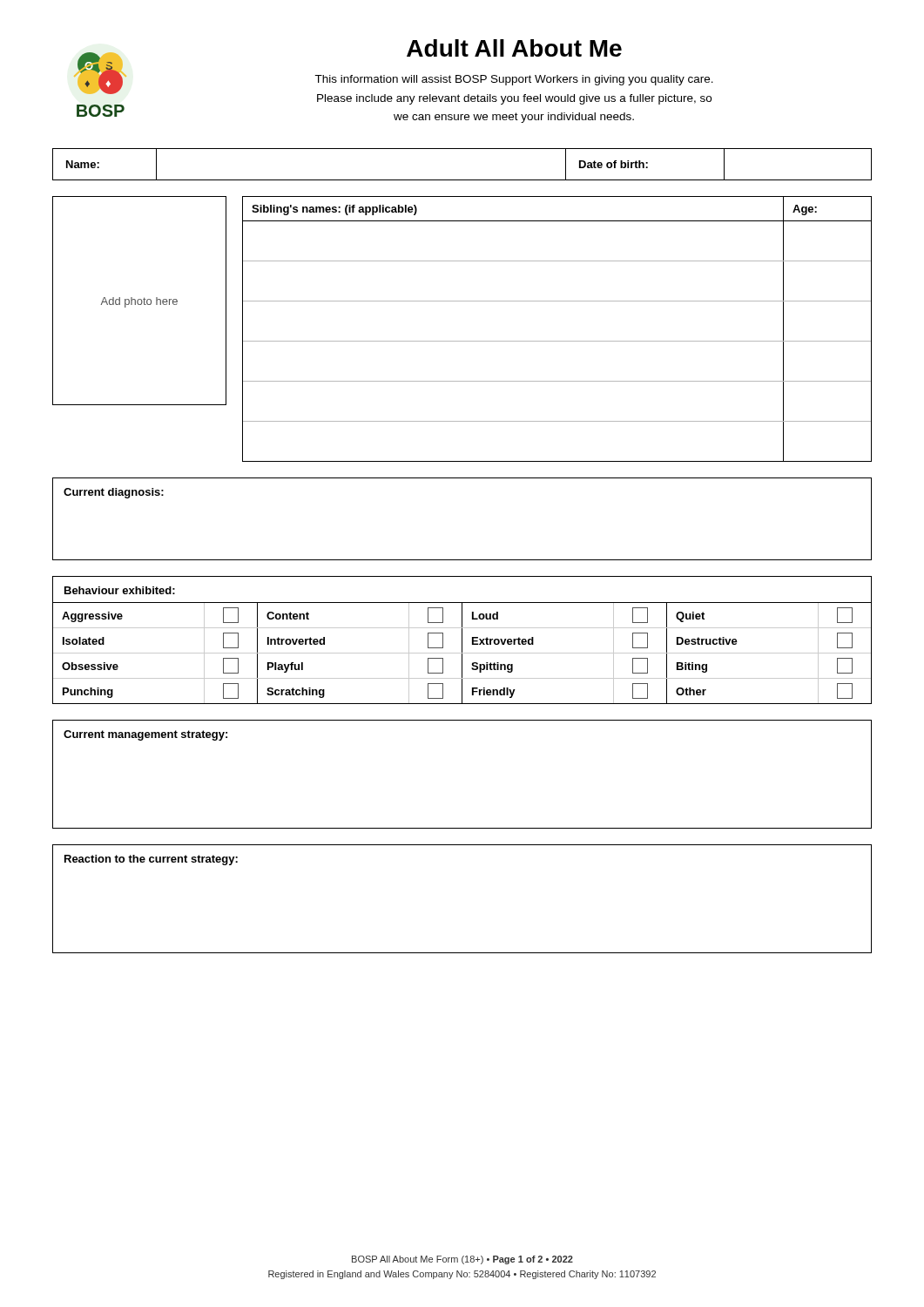Locate the logo
Screen dimensions: 1307x924
click(100, 81)
